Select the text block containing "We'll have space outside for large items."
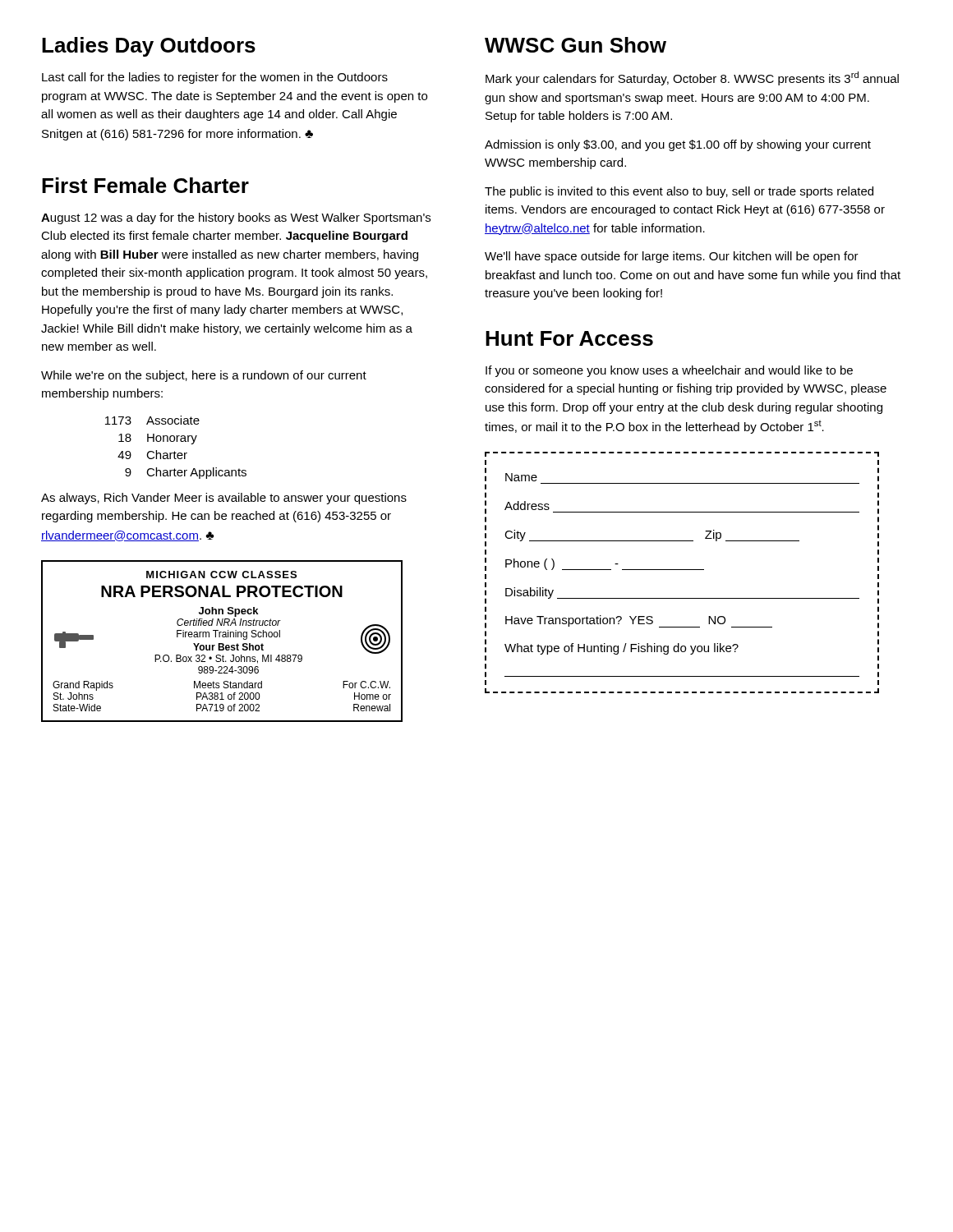Viewport: 953px width, 1232px height. click(x=694, y=275)
